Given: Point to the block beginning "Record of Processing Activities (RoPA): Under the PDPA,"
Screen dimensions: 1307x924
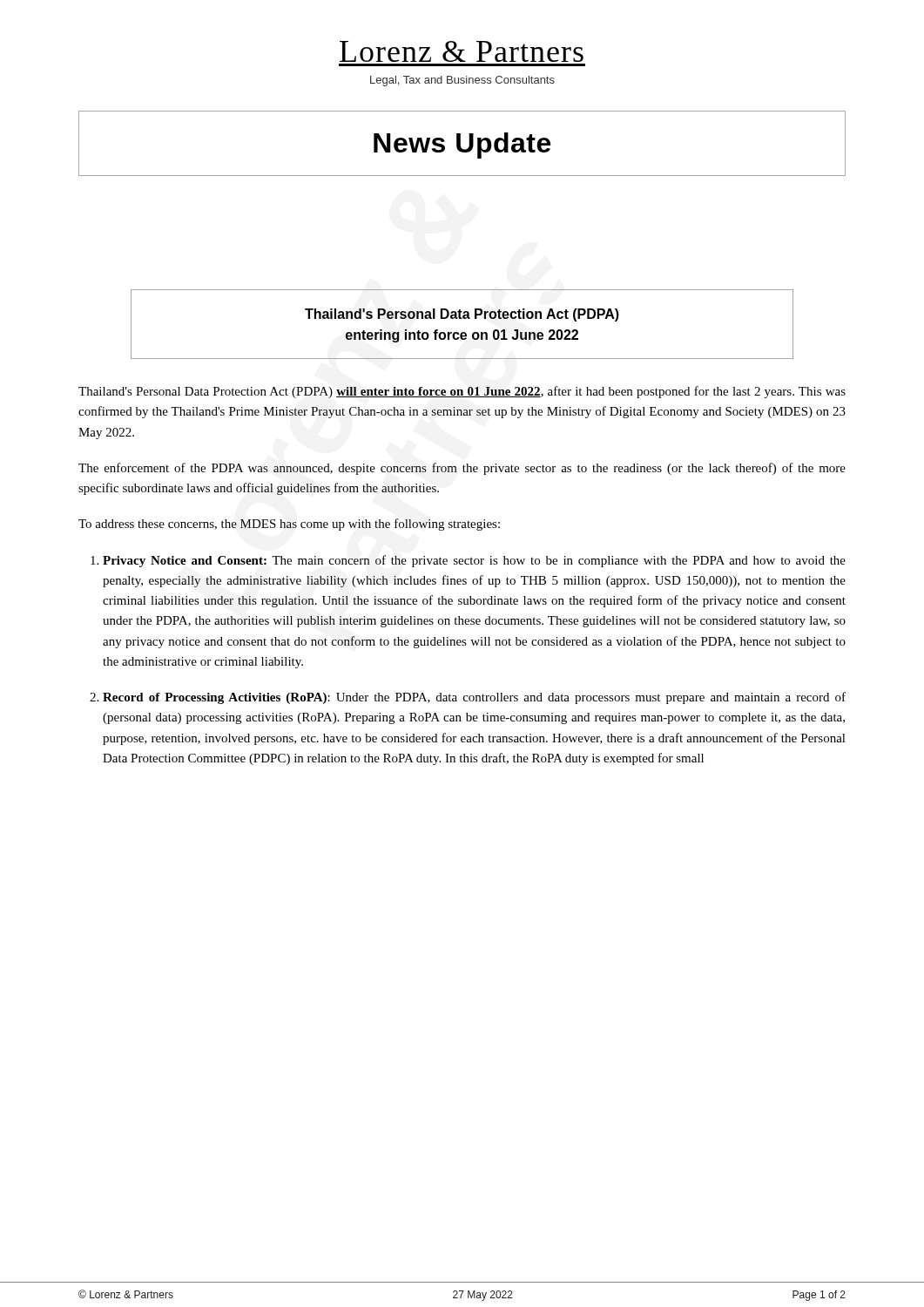Looking at the screenshot, I should click(474, 727).
